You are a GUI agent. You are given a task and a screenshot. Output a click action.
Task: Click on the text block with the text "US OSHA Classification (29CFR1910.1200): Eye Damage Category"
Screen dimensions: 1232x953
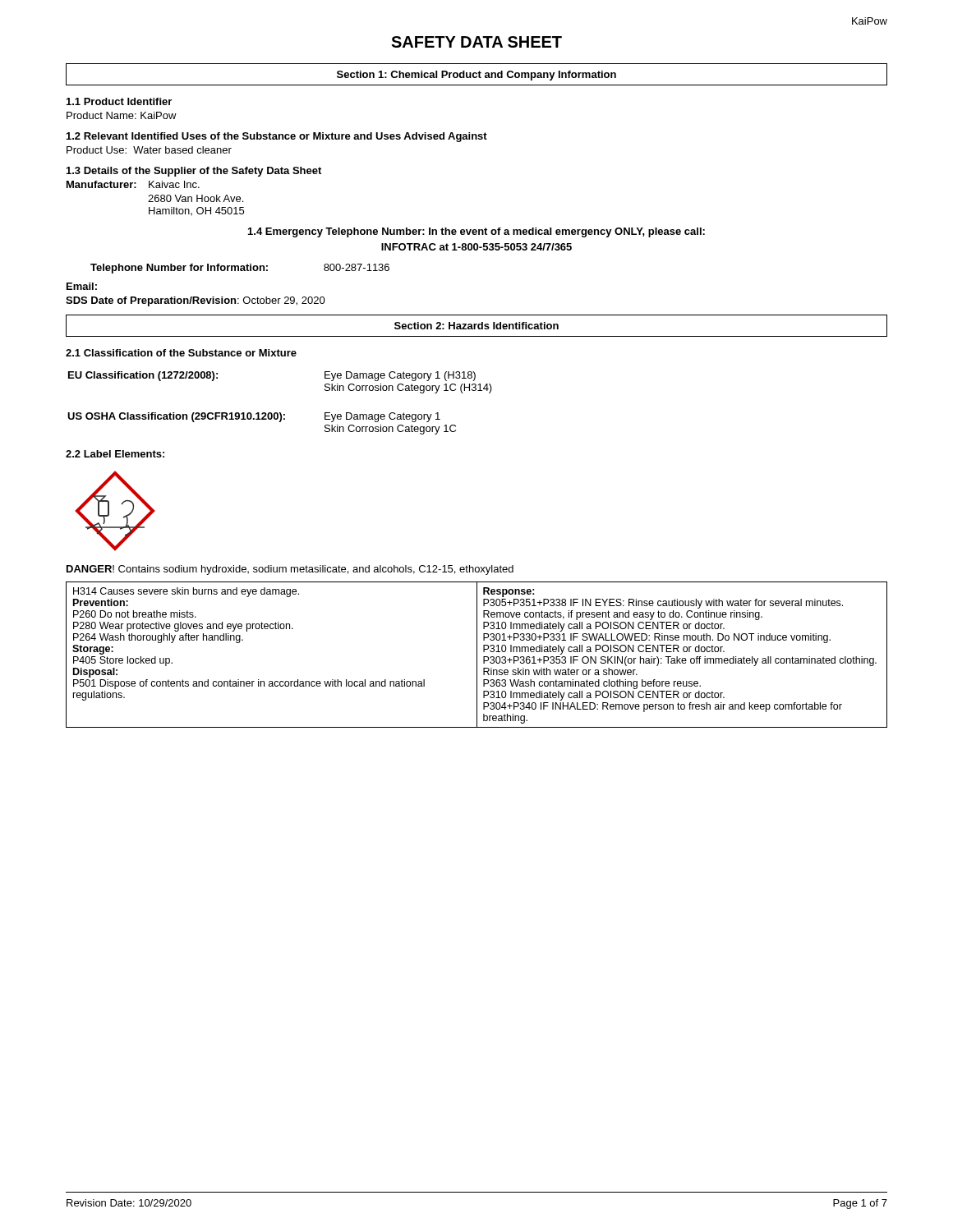pos(254,417)
